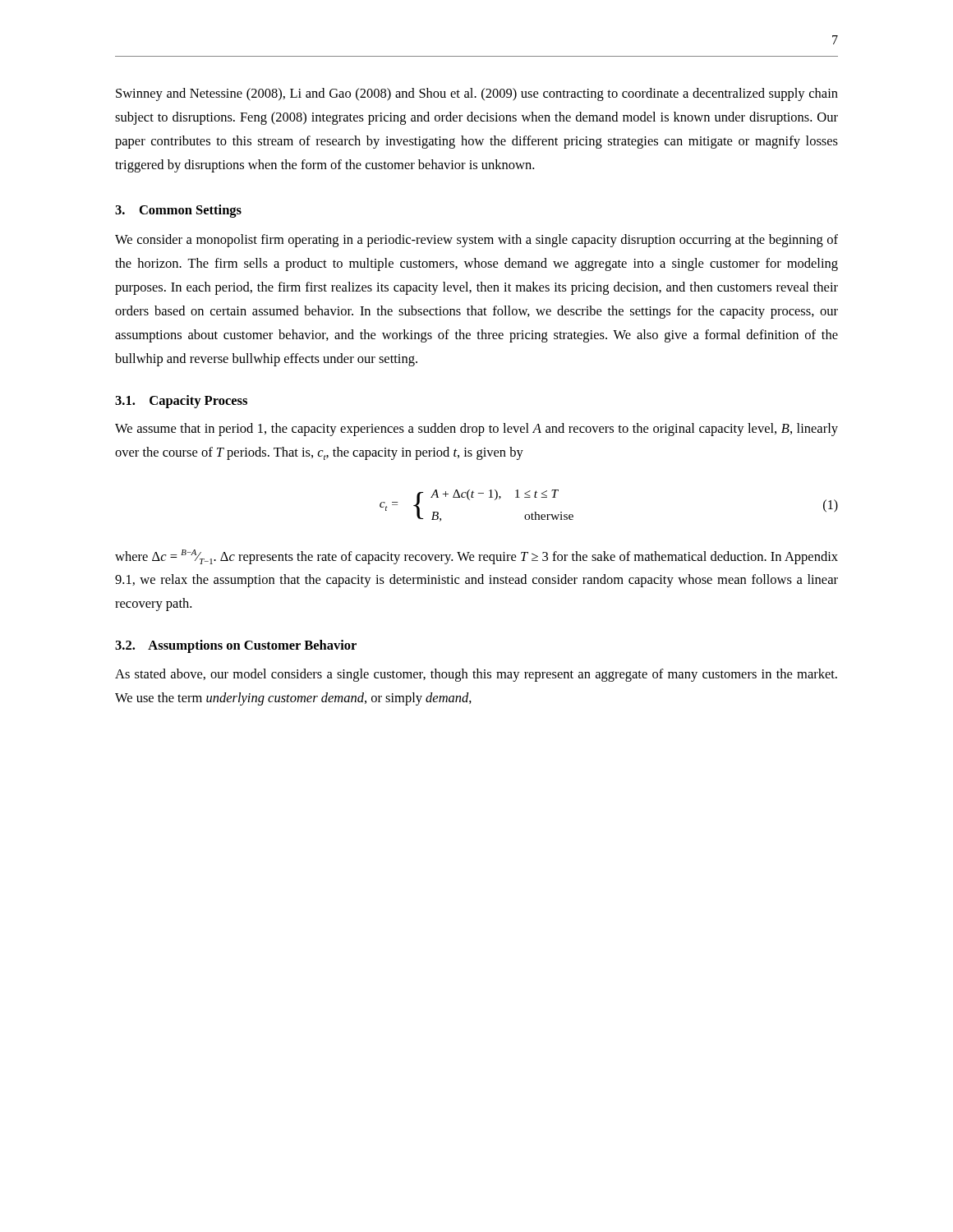The width and height of the screenshot is (953, 1232).
Task: Find the text block starting "We assume that in period 1, the capacity"
Action: click(476, 441)
